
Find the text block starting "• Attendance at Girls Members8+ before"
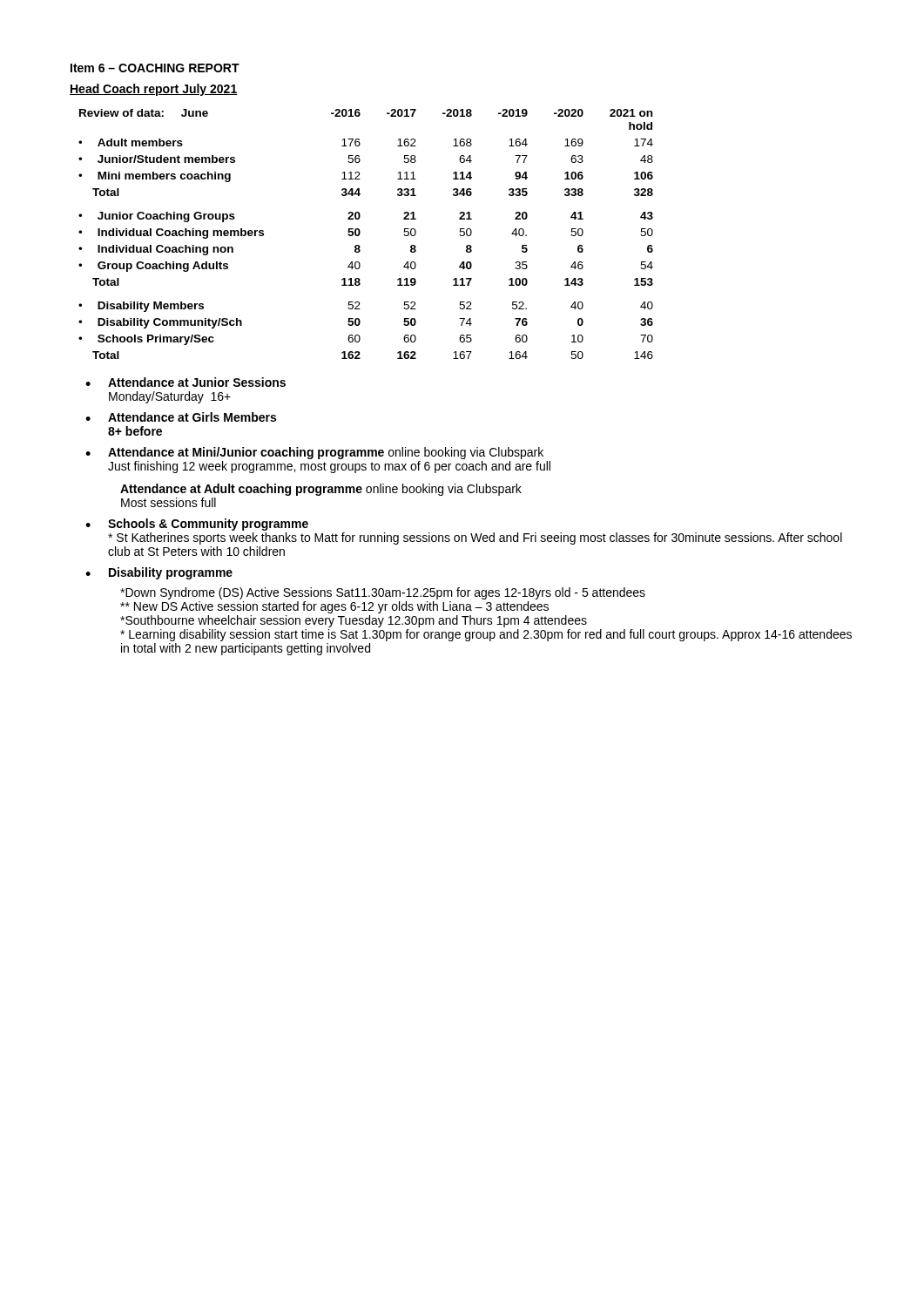181,417
